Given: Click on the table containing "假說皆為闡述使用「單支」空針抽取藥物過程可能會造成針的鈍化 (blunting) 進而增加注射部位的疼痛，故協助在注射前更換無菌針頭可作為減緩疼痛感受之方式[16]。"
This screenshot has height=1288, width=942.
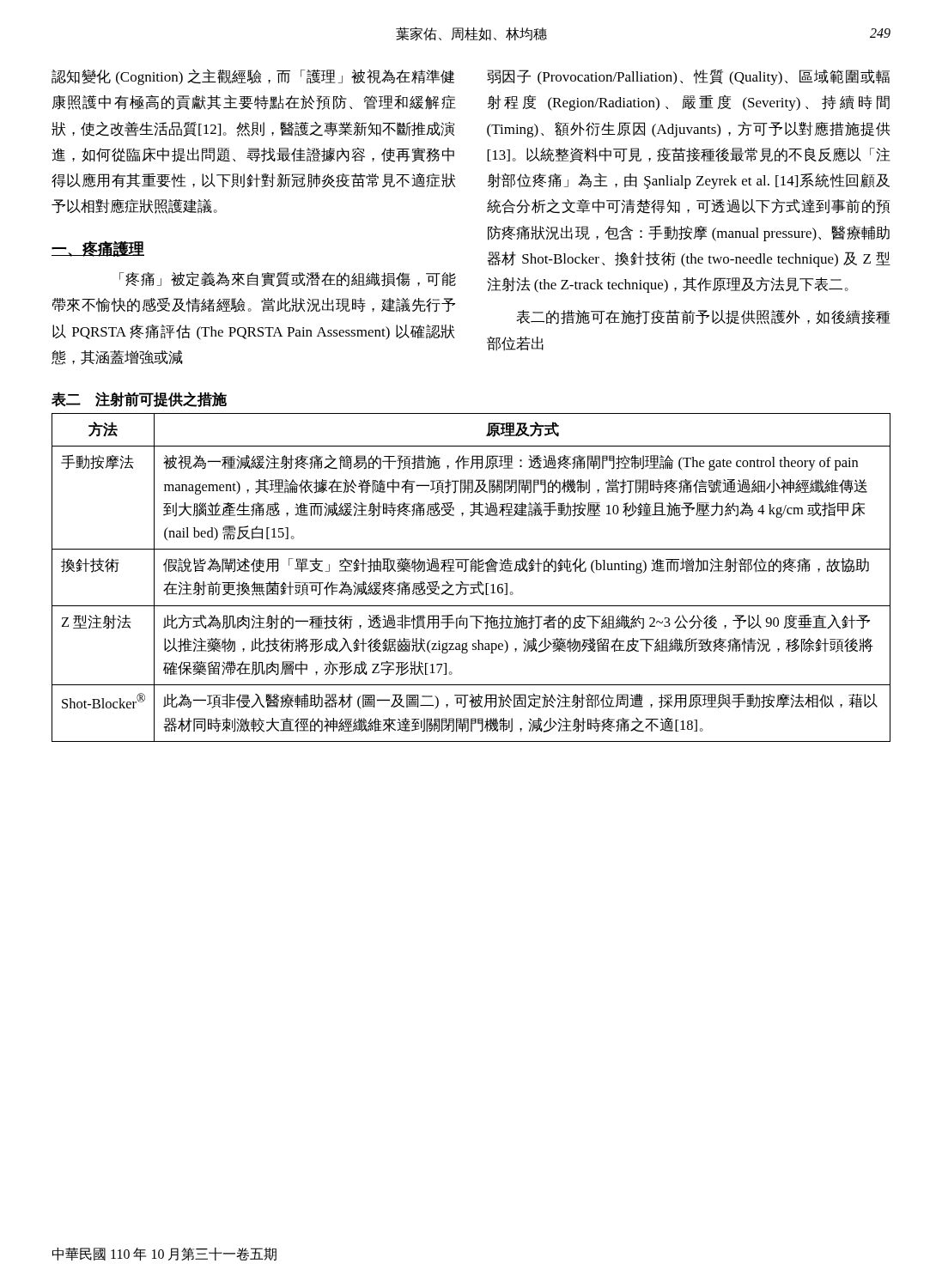Looking at the screenshot, I should click(471, 577).
